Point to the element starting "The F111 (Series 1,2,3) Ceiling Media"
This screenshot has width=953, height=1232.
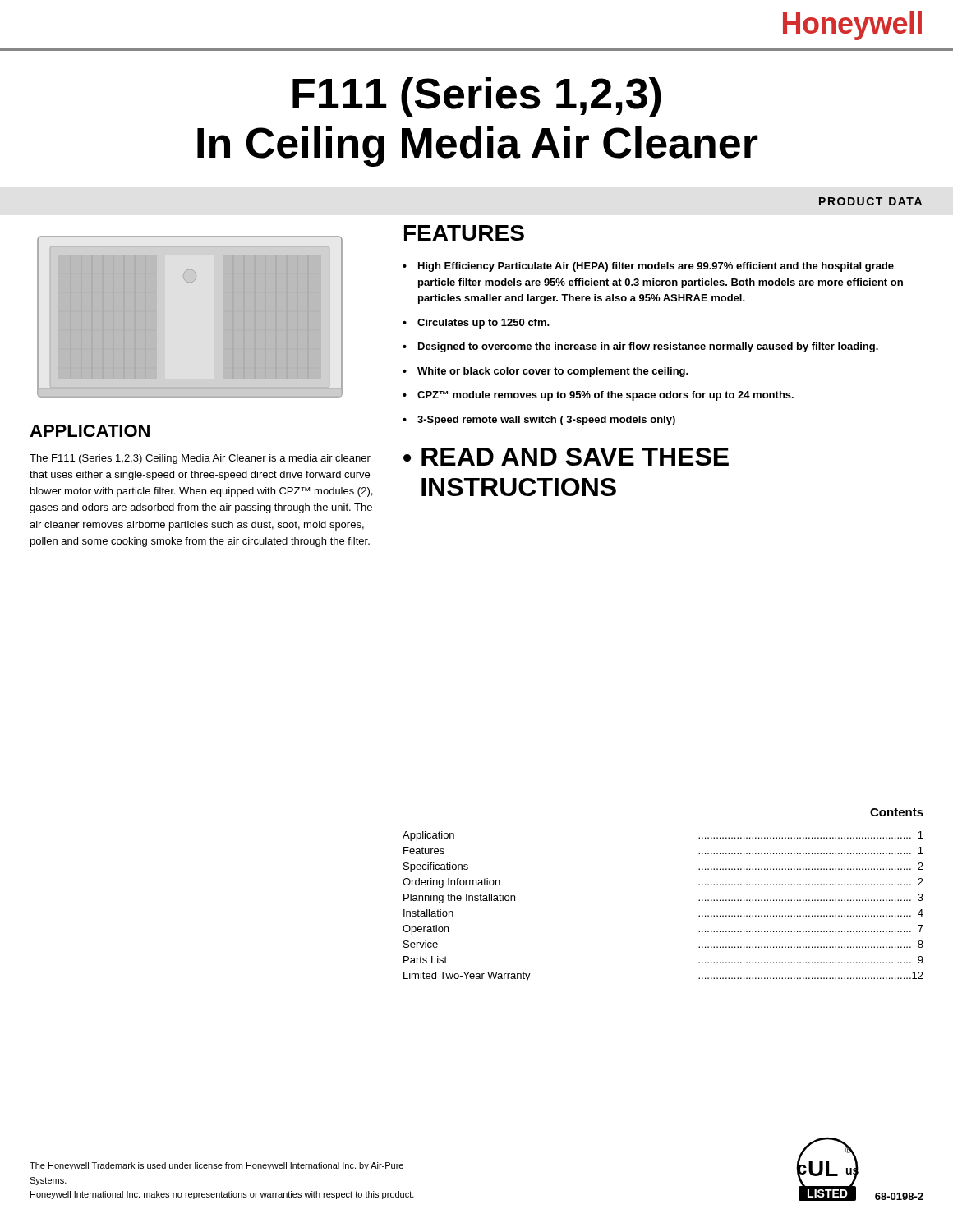(x=201, y=499)
